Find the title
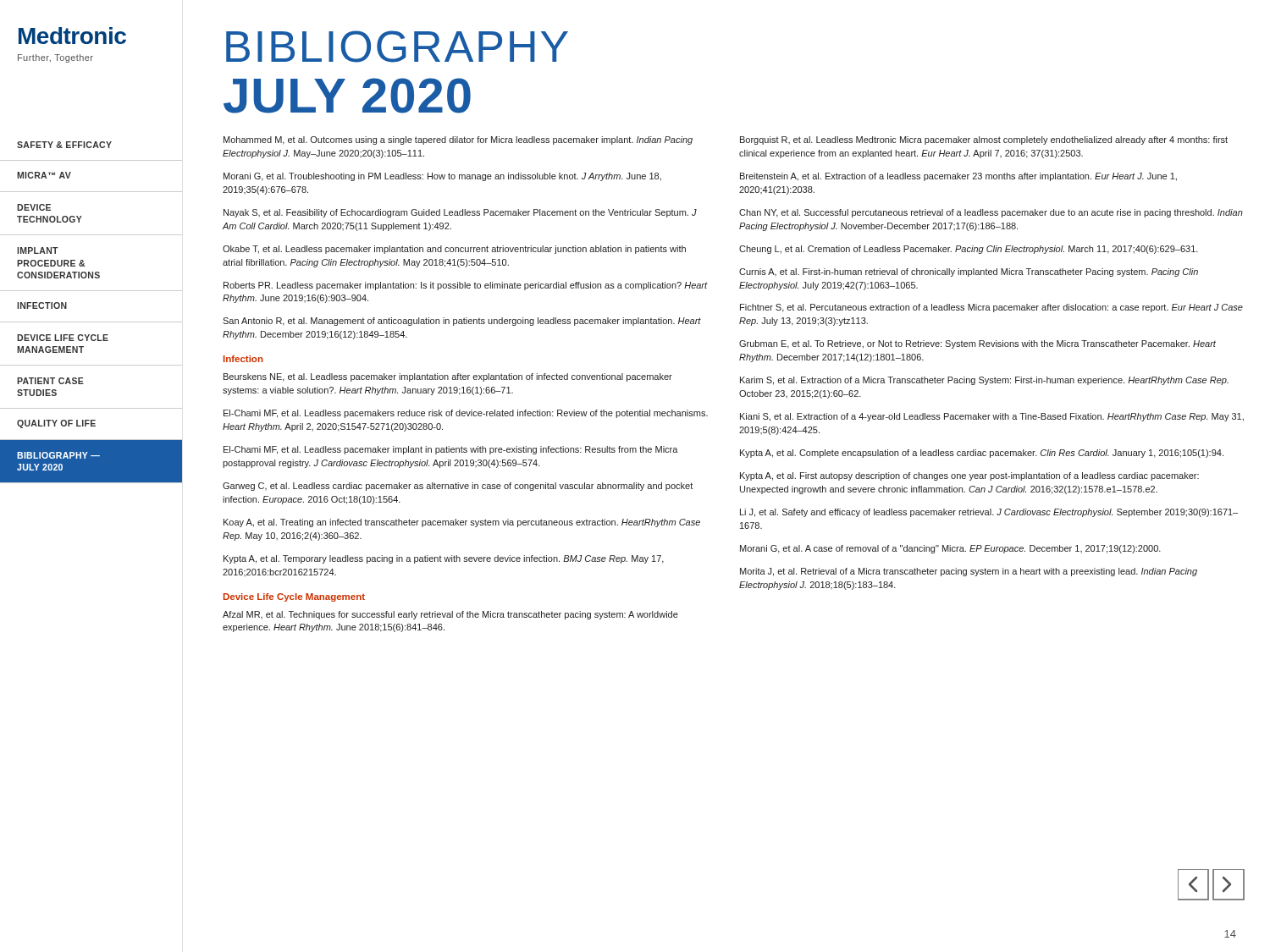Image resolution: width=1270 pixels, height=952 pixels. click(397, 73)
